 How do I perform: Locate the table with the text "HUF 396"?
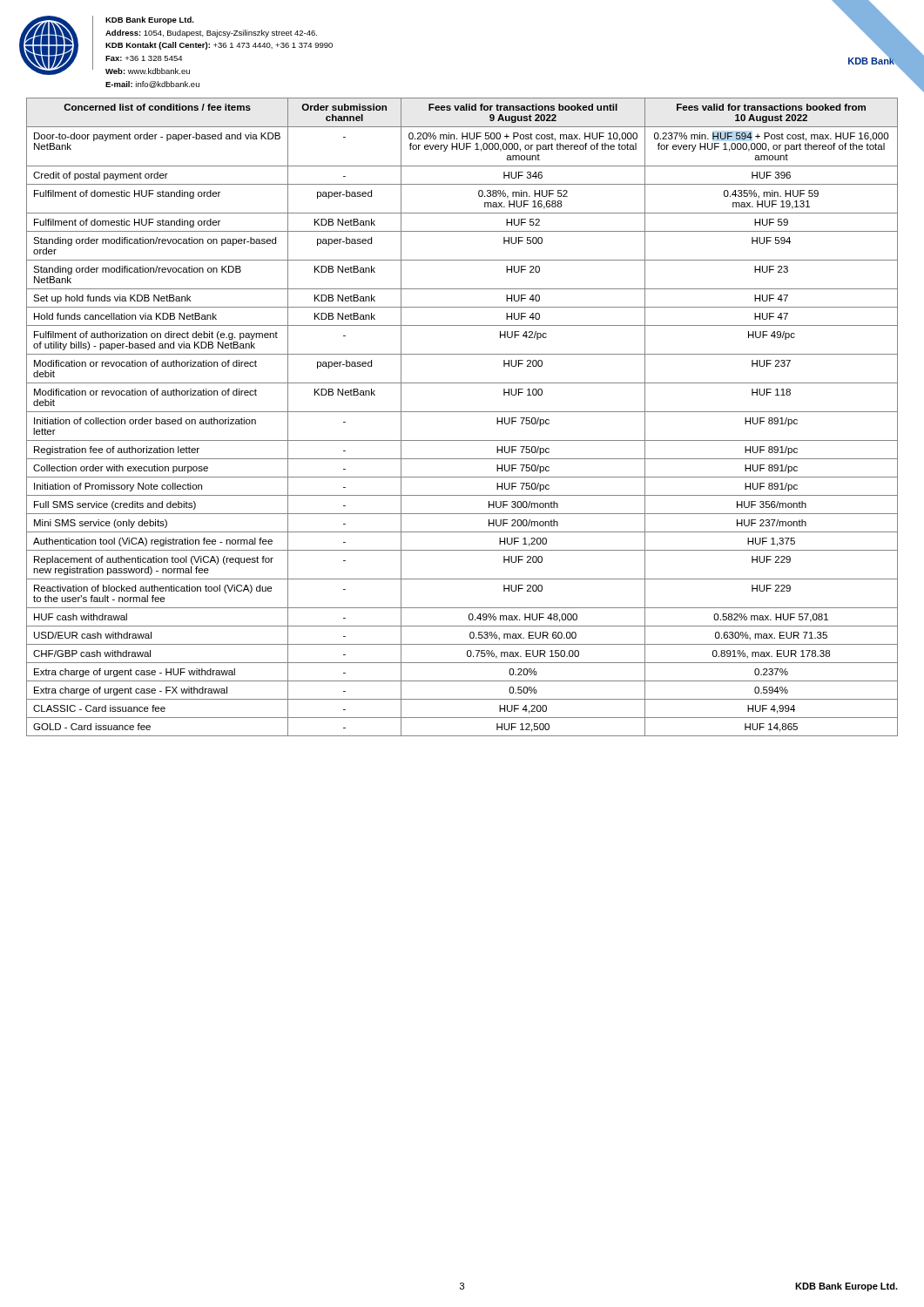point(462,417)
